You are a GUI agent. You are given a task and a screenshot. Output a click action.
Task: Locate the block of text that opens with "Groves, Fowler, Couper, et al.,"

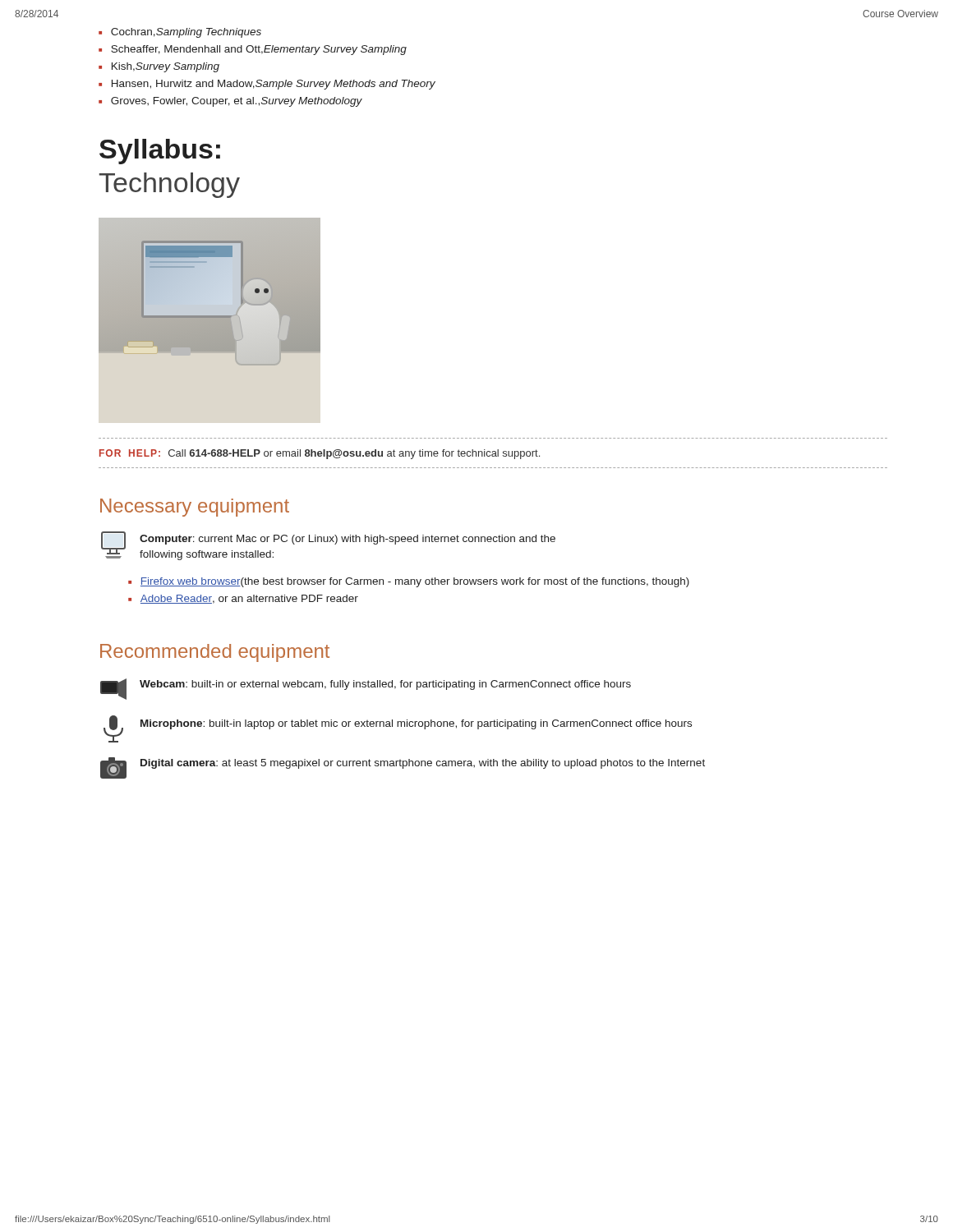click(x=236, y=101)
